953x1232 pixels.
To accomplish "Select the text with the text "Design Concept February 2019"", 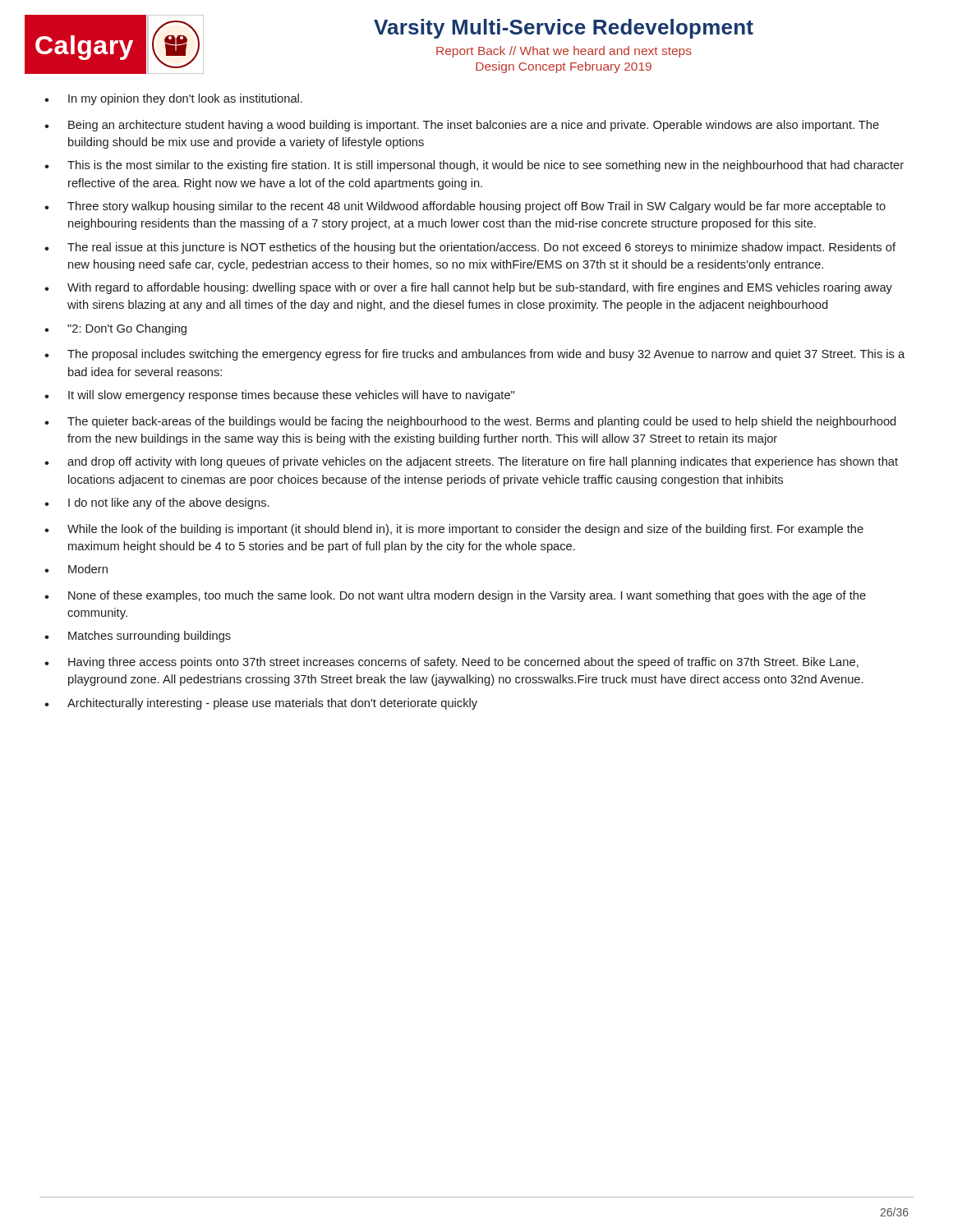I will click(x=564, y=66).
